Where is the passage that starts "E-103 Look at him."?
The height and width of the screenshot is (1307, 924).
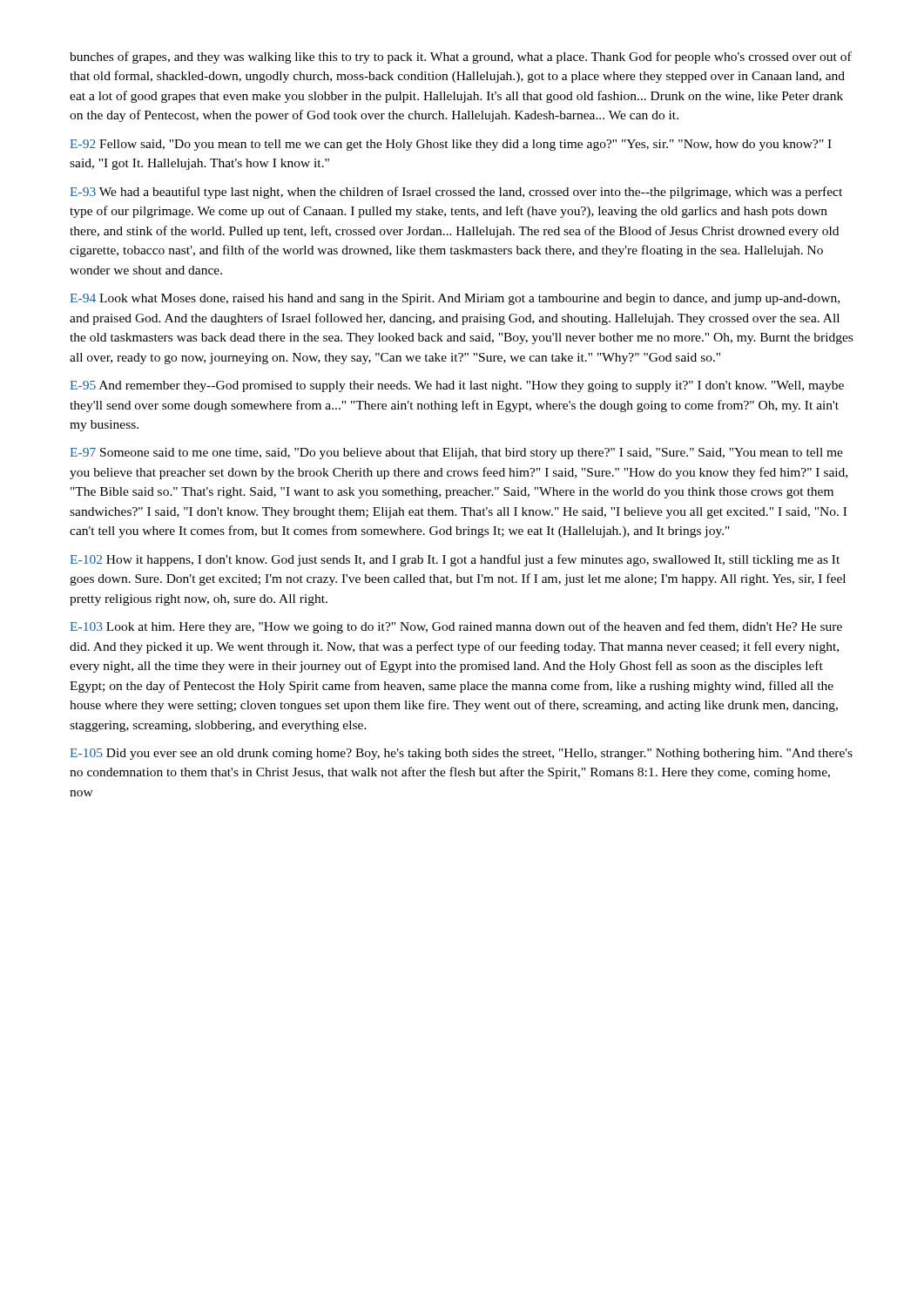456,675
